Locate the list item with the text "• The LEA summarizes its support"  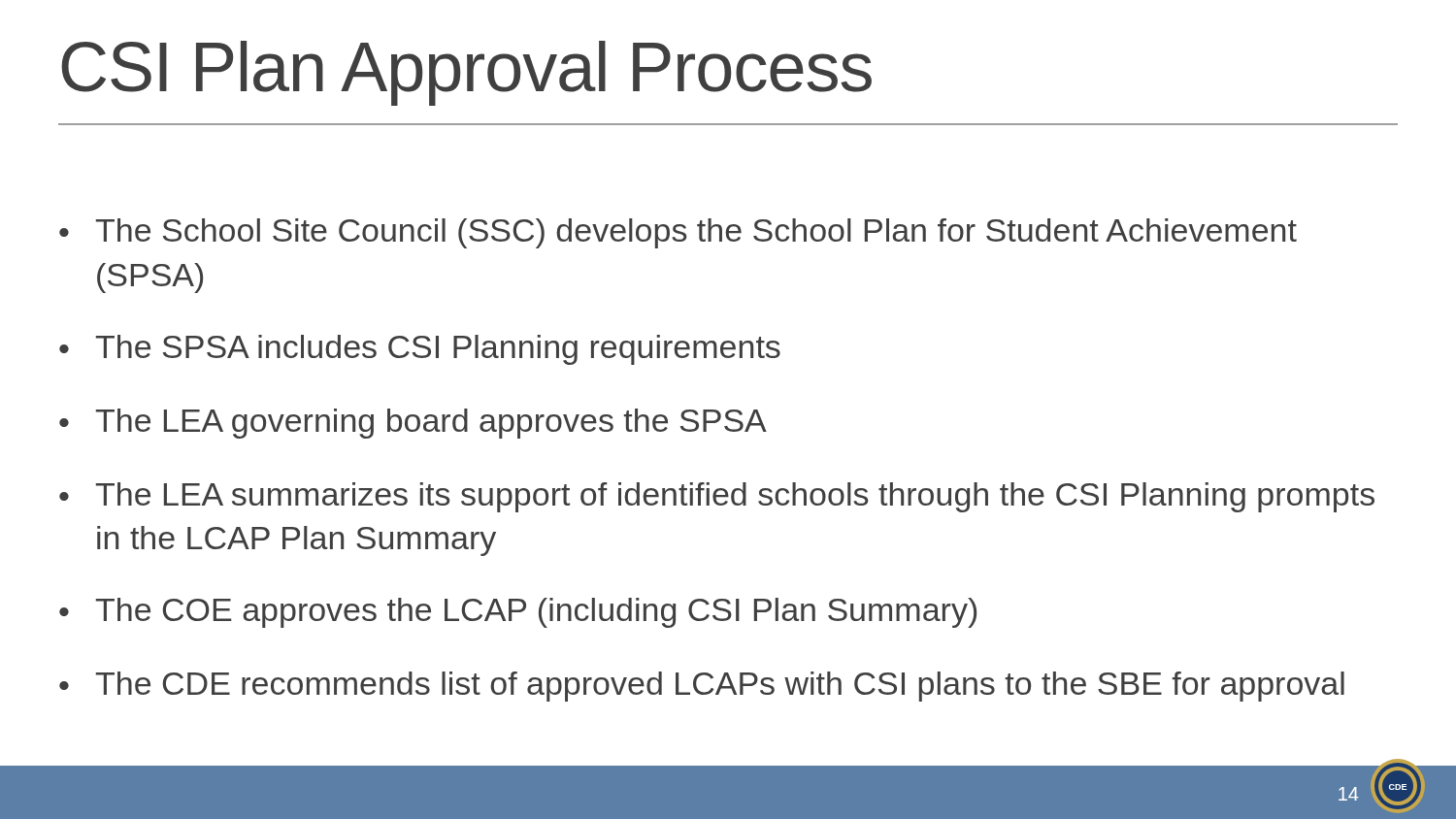718,517
